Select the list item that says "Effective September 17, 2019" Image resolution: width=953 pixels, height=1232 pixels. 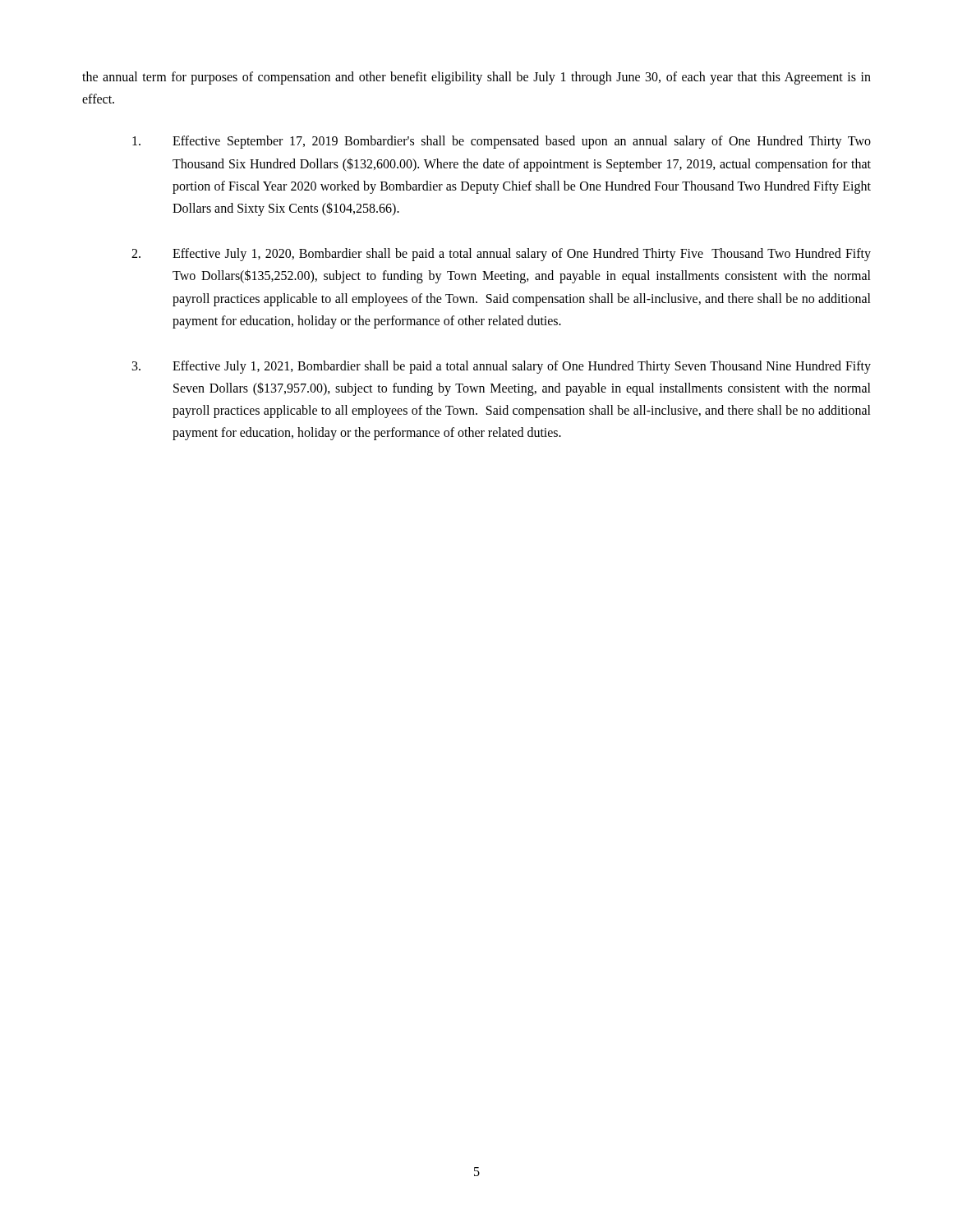[x=501, y=175]
